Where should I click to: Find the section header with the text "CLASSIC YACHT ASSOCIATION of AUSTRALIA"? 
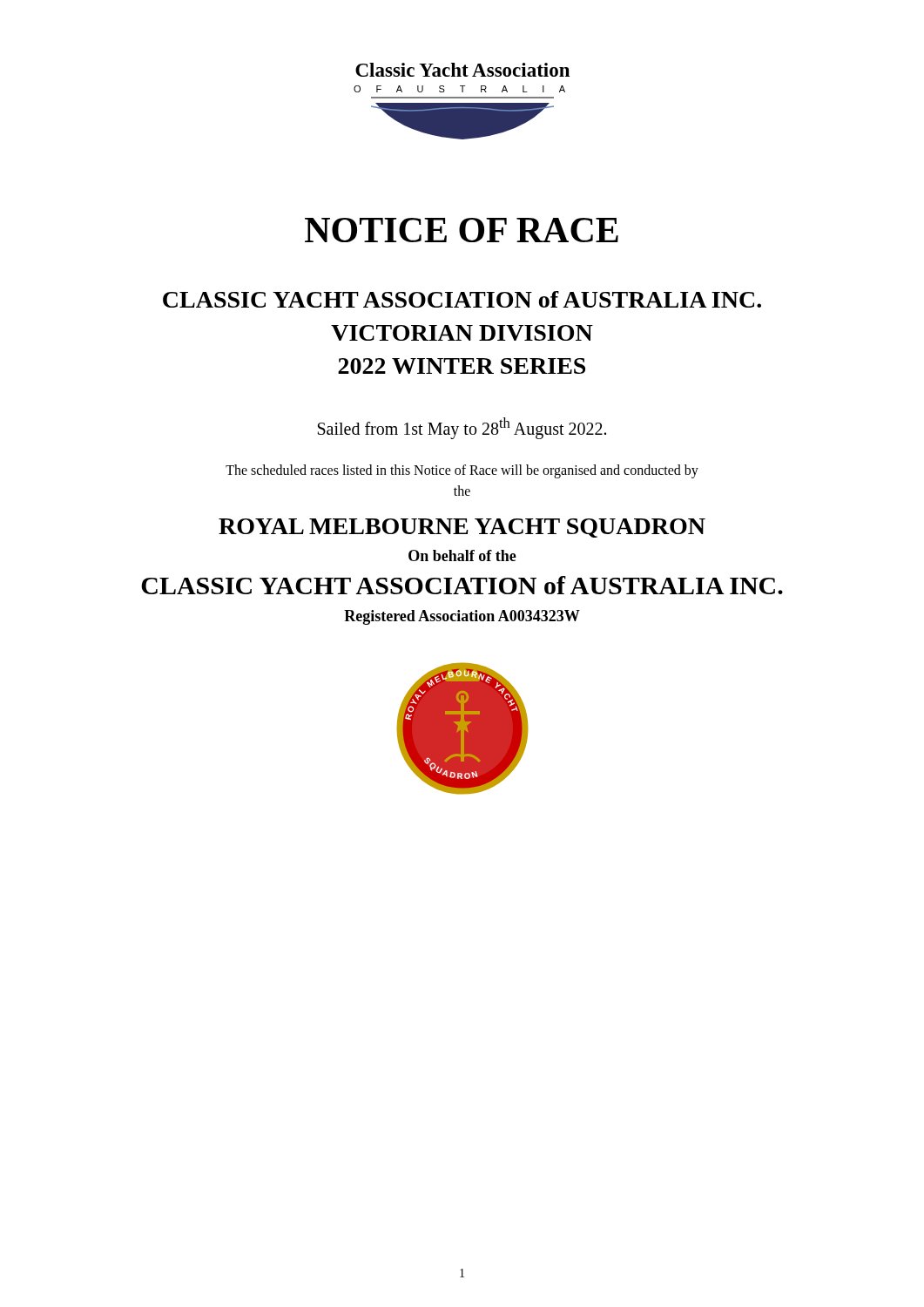coord(462,585)
